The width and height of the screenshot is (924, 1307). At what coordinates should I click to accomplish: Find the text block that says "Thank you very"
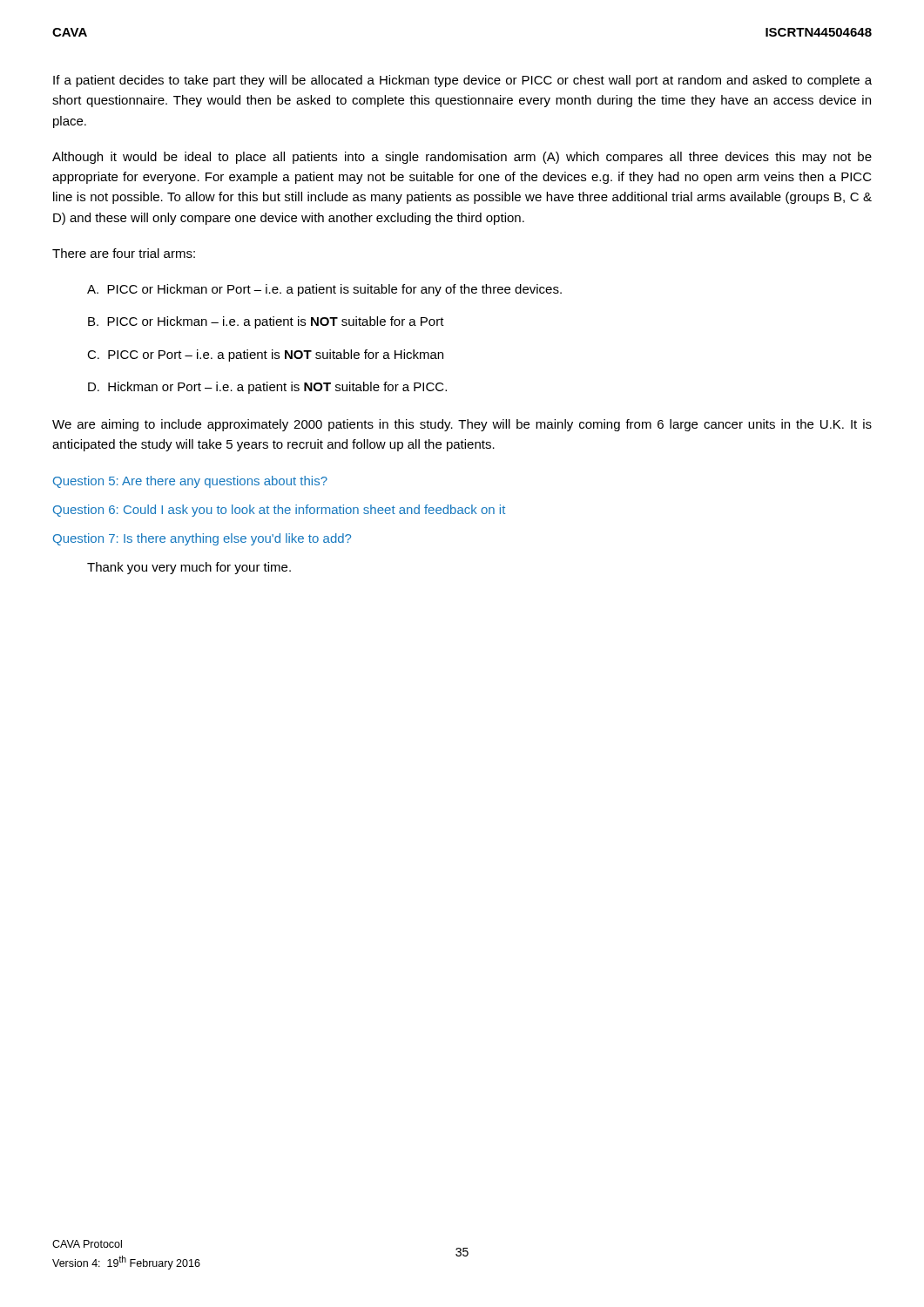point(189,567)
